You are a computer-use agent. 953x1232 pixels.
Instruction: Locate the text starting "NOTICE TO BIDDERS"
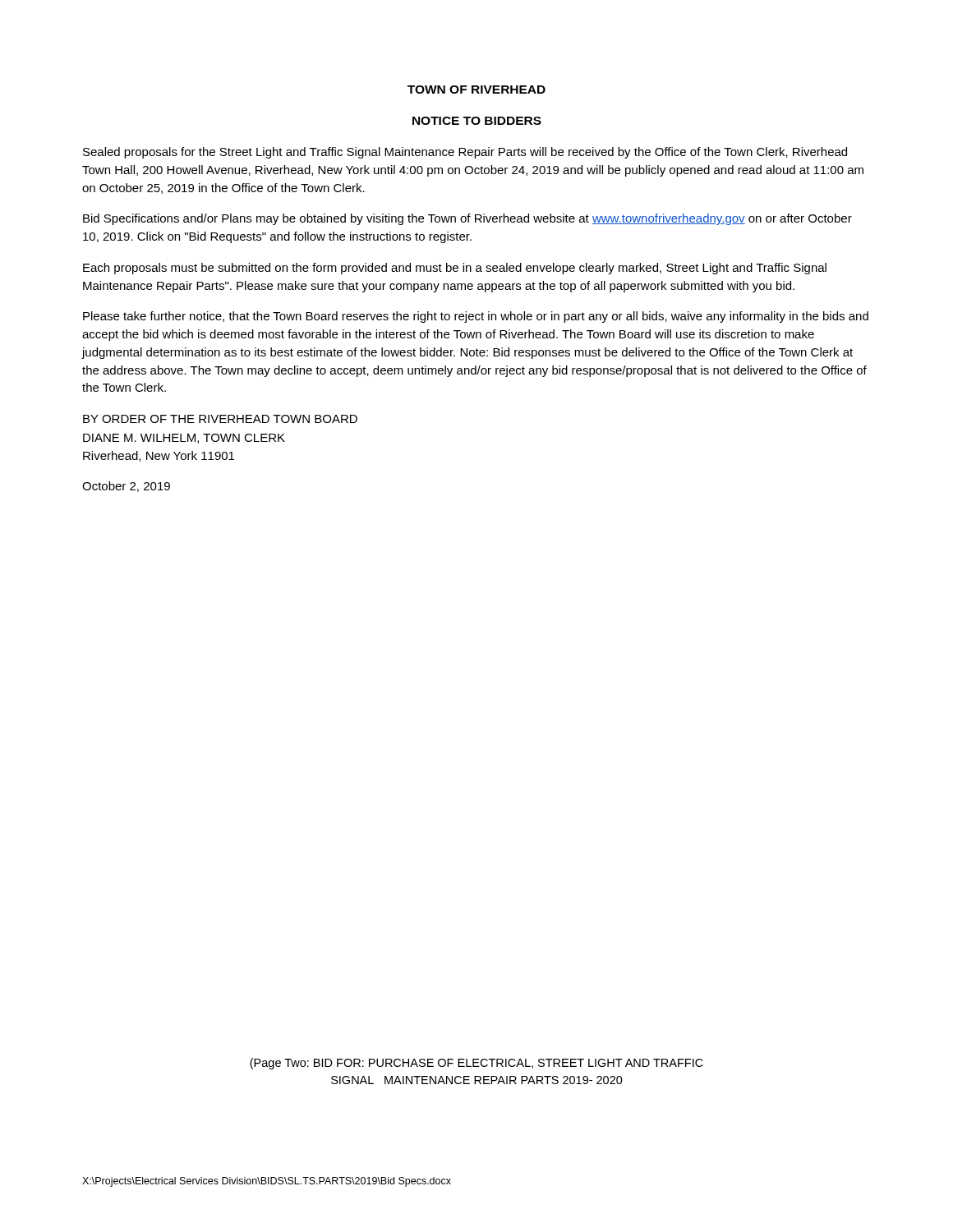476,121
